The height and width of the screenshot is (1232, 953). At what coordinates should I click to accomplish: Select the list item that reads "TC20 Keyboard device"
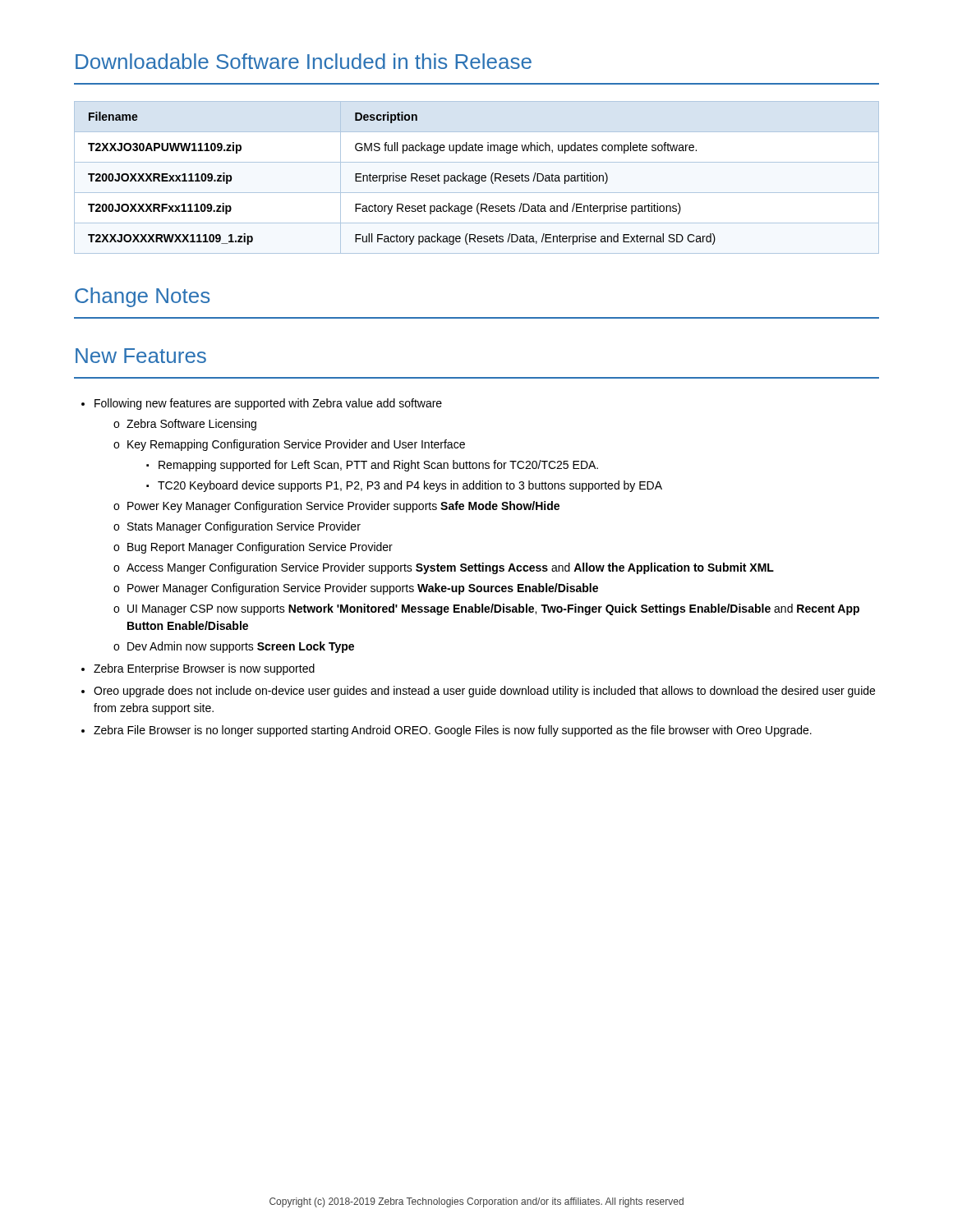coord(410,485)
